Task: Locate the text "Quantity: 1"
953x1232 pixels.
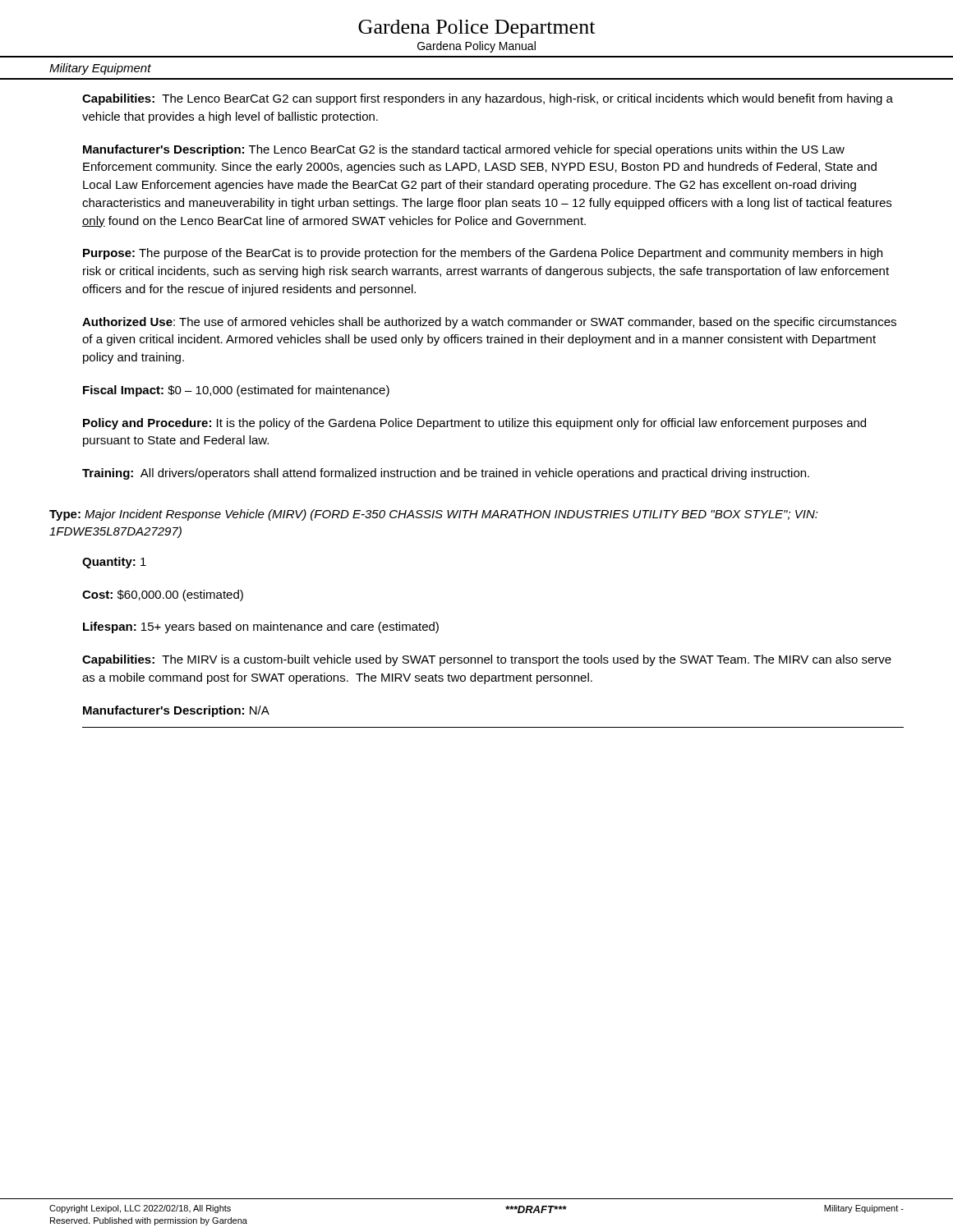Action: click(114, 561)
